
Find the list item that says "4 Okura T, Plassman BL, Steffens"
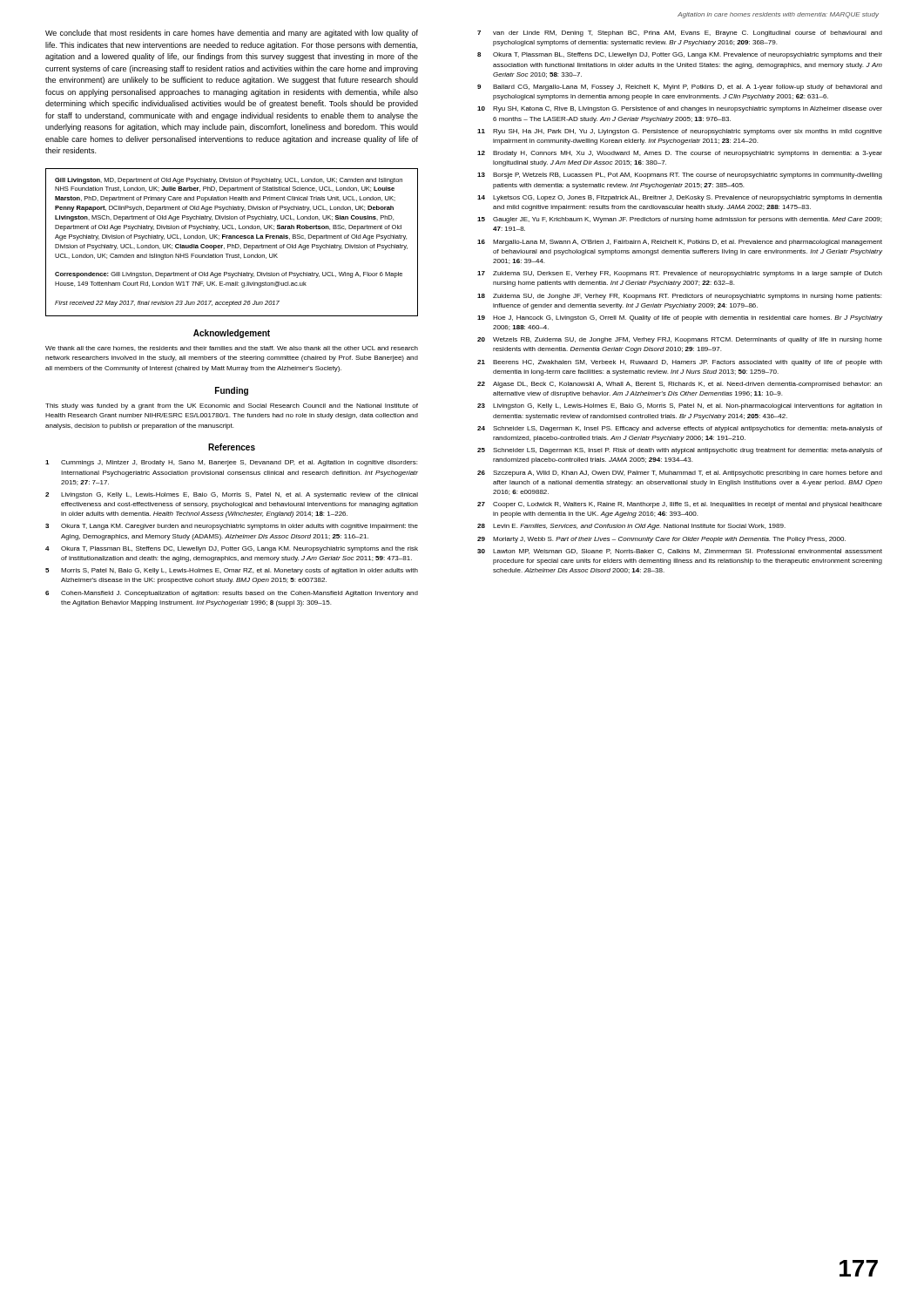[232, 553]
